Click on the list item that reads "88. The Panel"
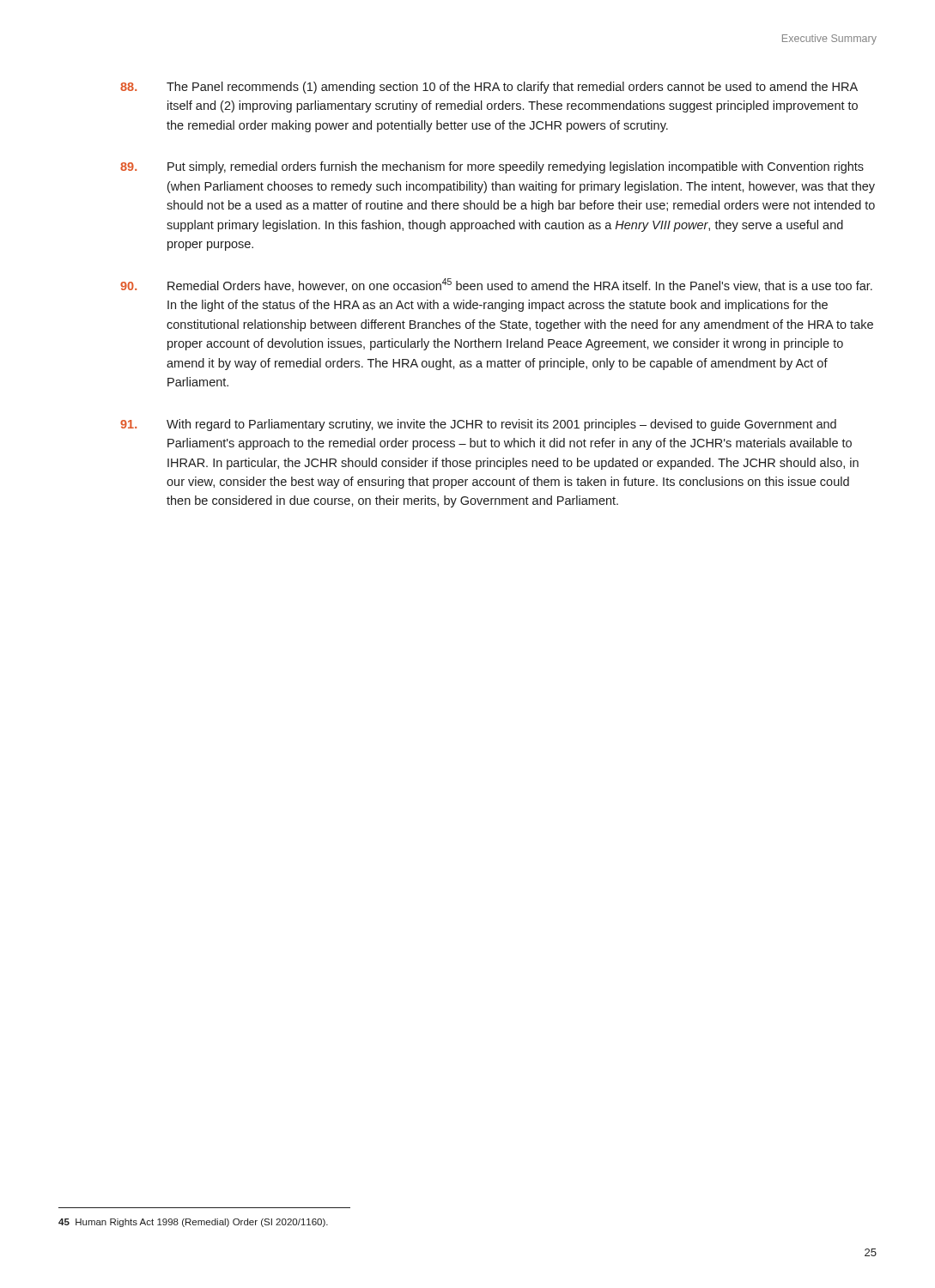This screenshot has height=1288, width=935. (498, 106)
